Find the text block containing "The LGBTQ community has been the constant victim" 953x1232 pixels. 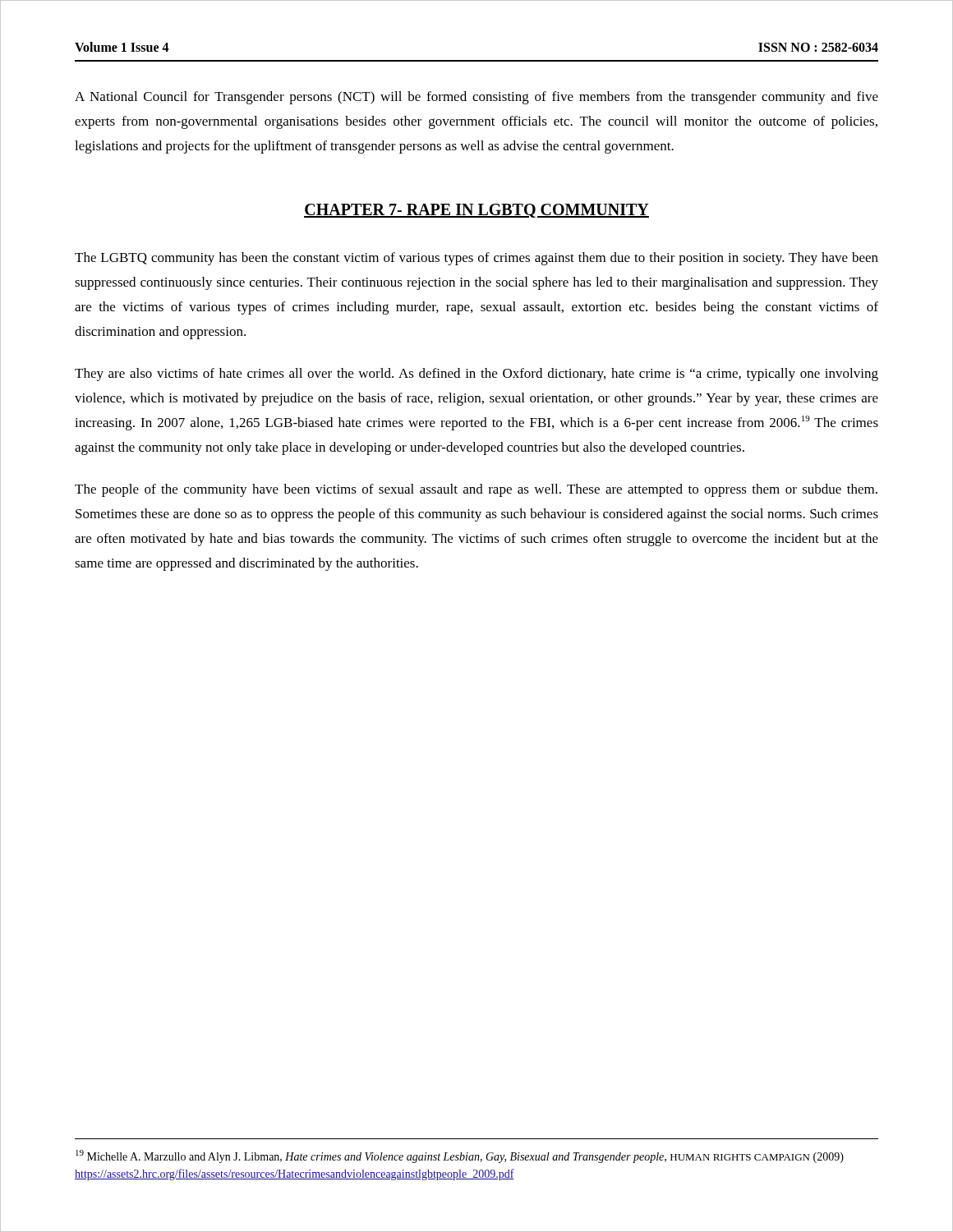click(476, 294)
